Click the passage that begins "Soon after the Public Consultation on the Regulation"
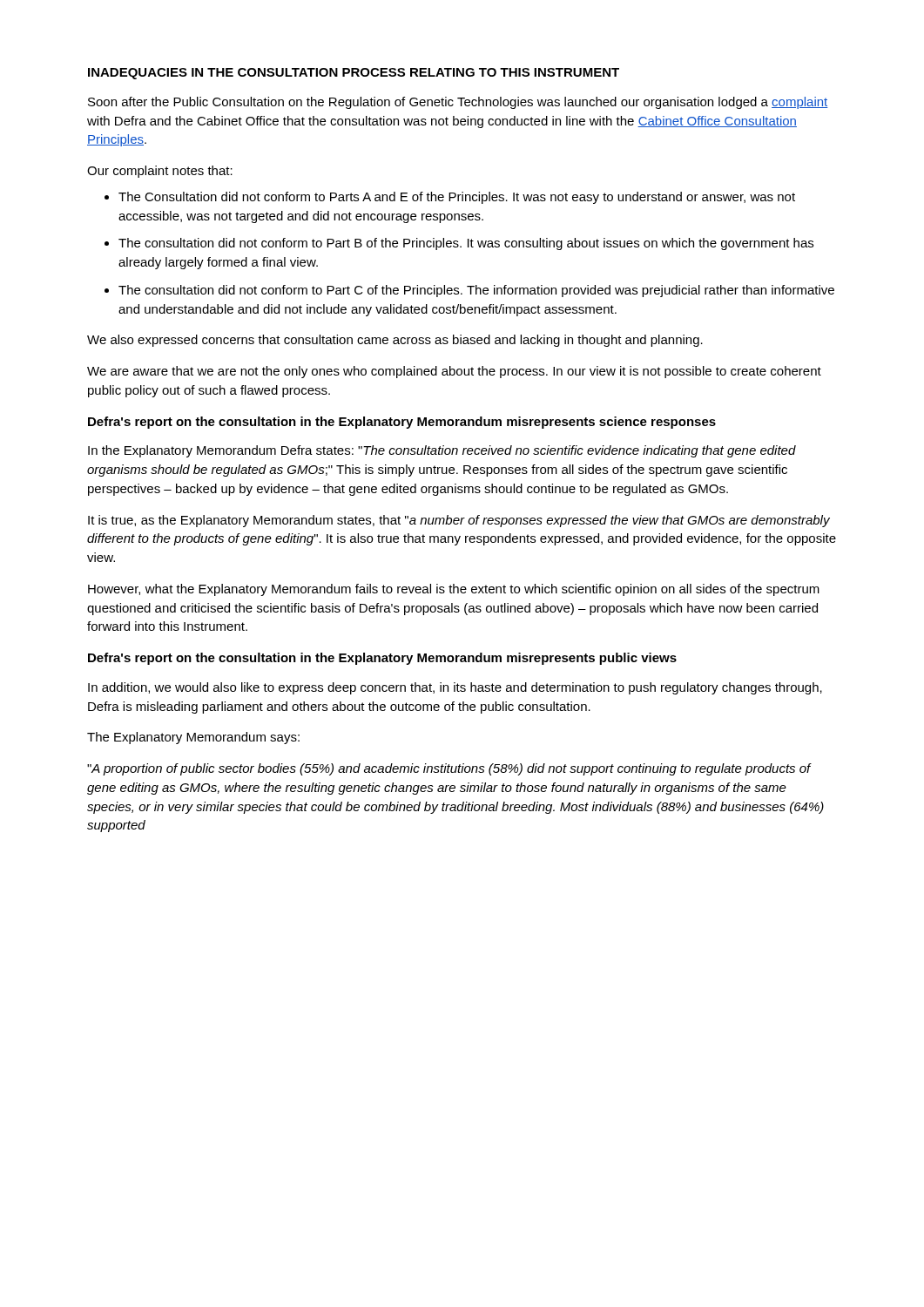The width and height of the screenshot is (924, 1307). [457, 120]
